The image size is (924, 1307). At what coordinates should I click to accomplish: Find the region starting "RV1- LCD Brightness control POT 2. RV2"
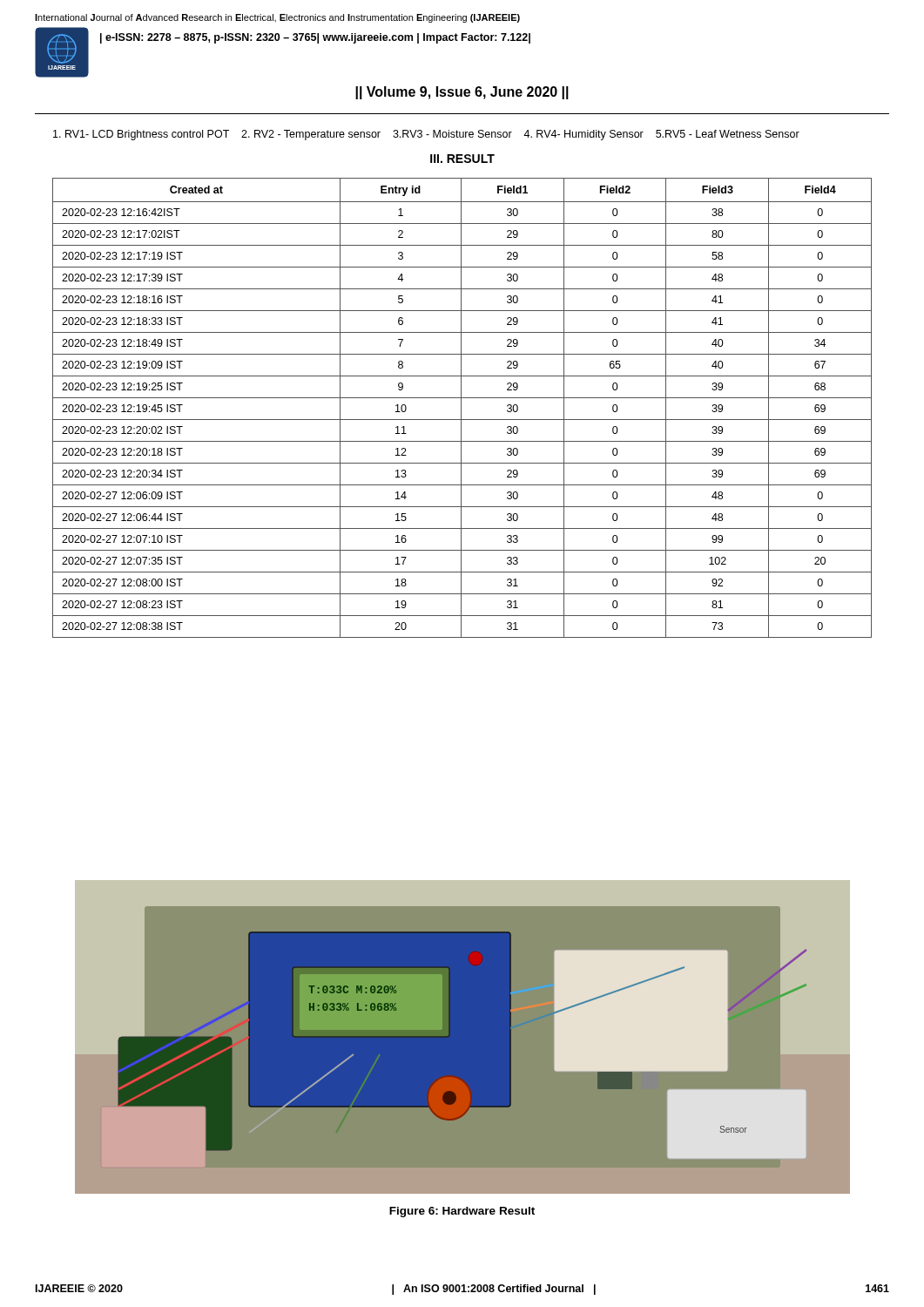[x=426, y=134]
